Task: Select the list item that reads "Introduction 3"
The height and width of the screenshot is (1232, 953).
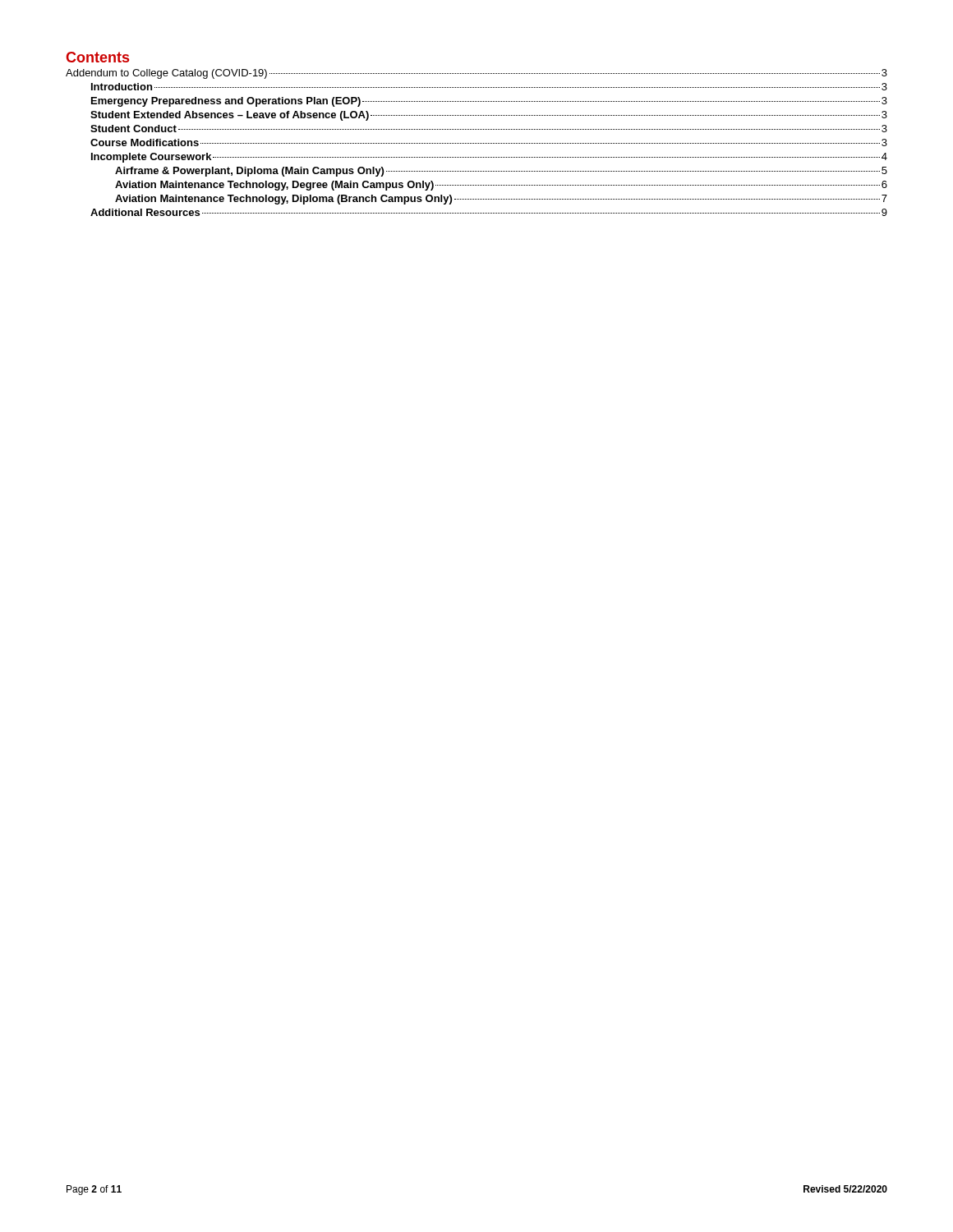Action: [x=489, y=87]
